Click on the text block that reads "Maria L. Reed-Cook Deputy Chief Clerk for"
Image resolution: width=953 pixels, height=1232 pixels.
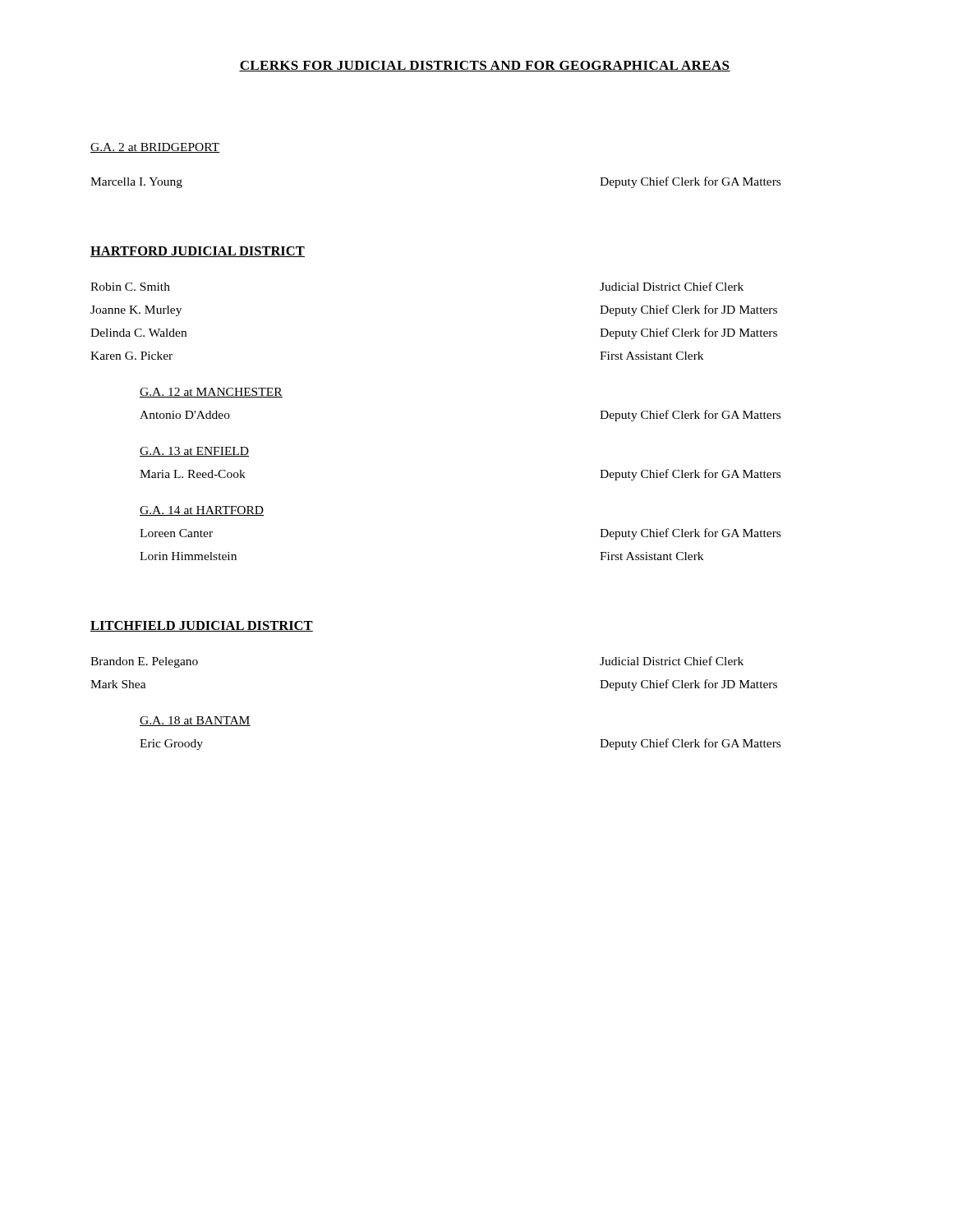coord(191,474)
